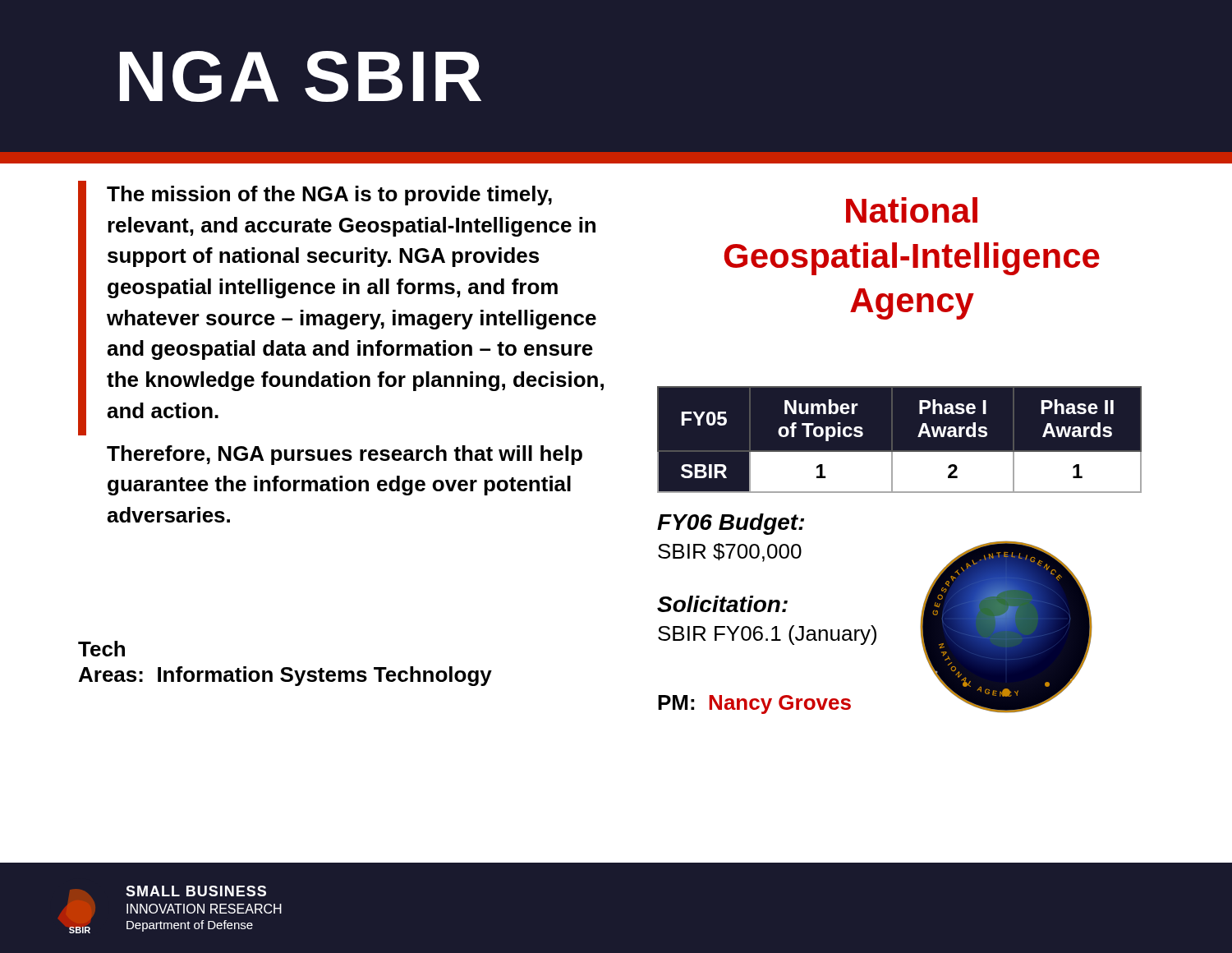Viewport: 1232px width, 953px height.
Task: Select the block starting "Tech Areas: Information Systems Technology"
Action: [324, 662]
